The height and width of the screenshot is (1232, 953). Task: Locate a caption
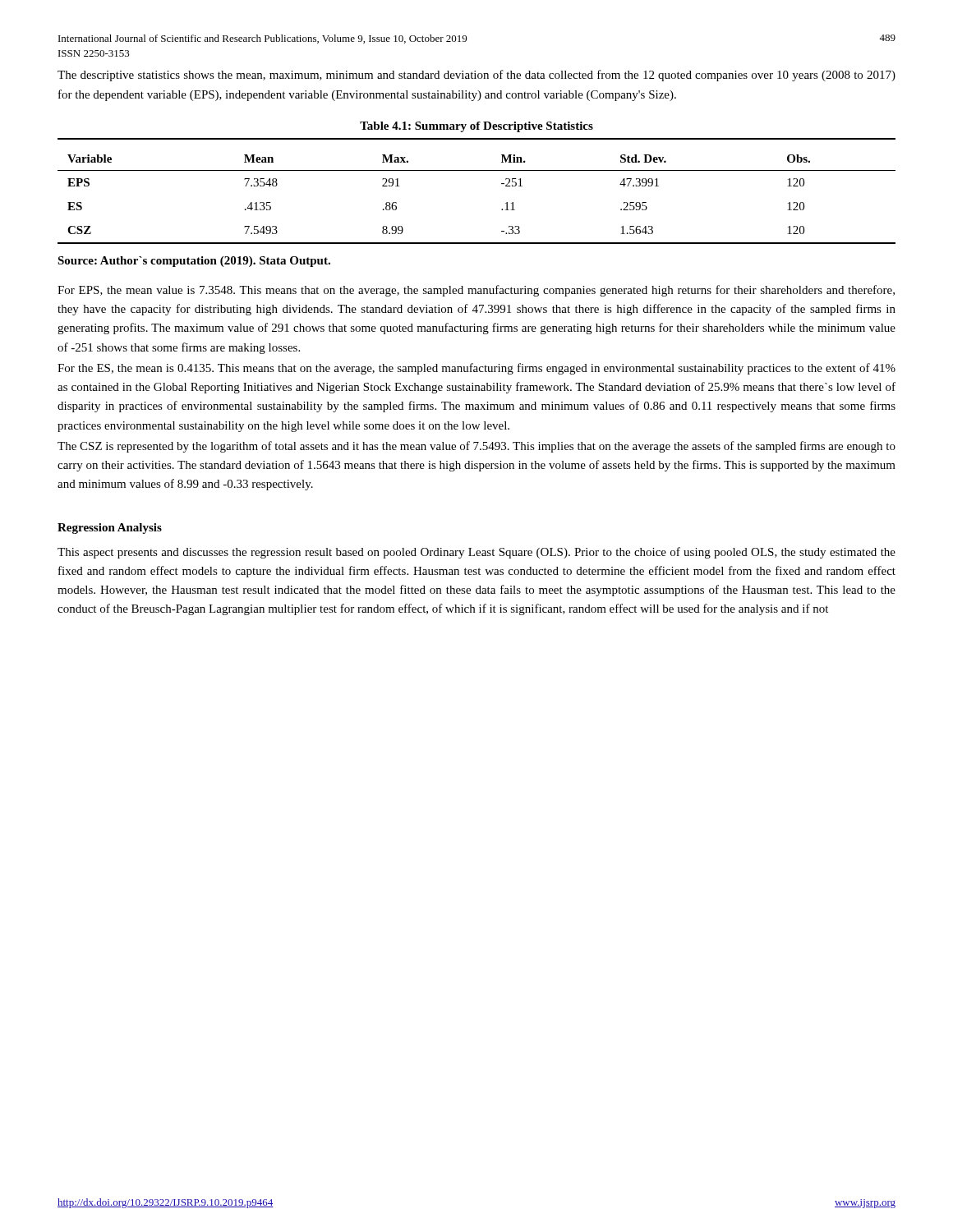pos(476,126)
